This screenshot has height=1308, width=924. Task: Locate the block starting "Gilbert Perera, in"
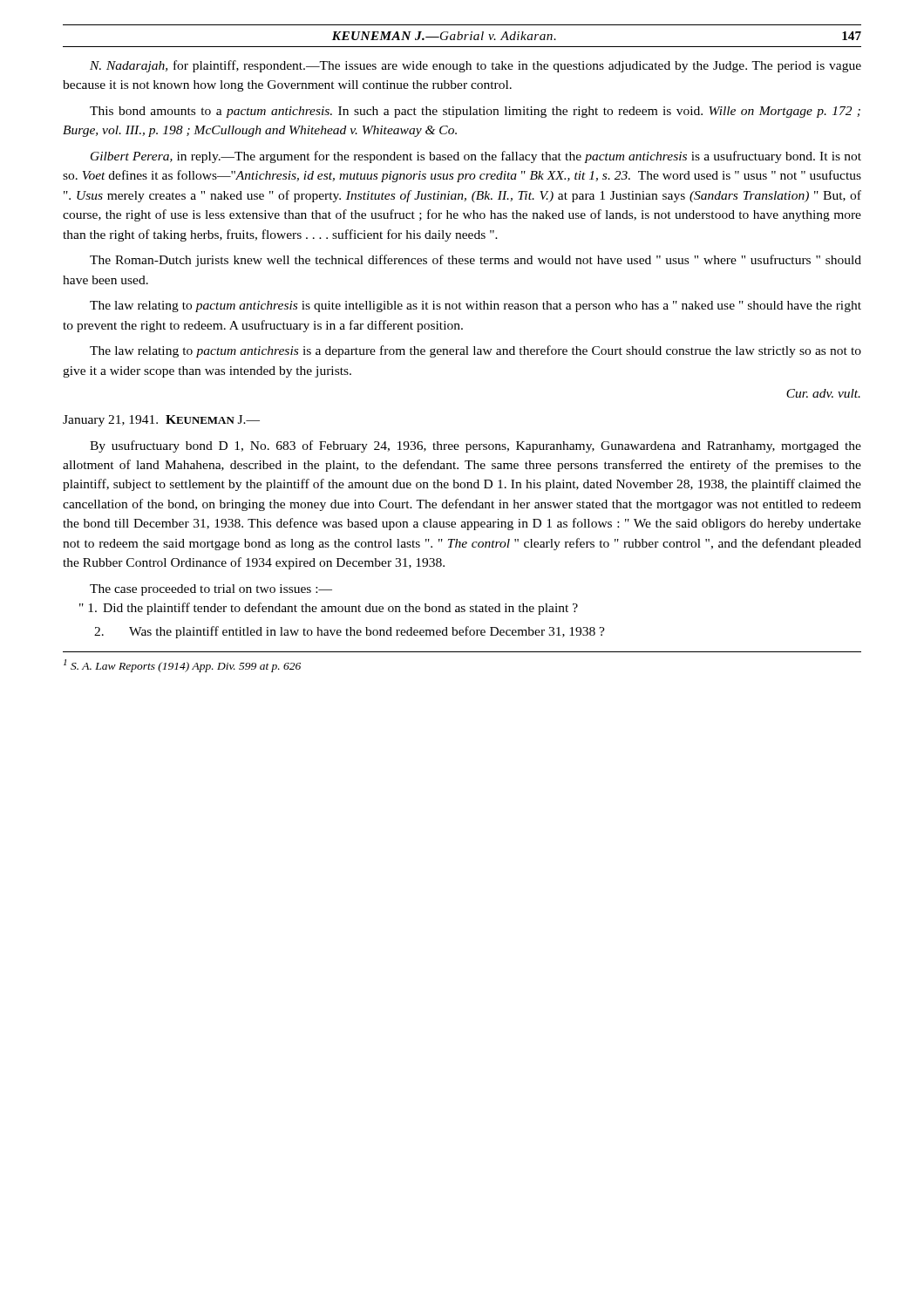462,195
